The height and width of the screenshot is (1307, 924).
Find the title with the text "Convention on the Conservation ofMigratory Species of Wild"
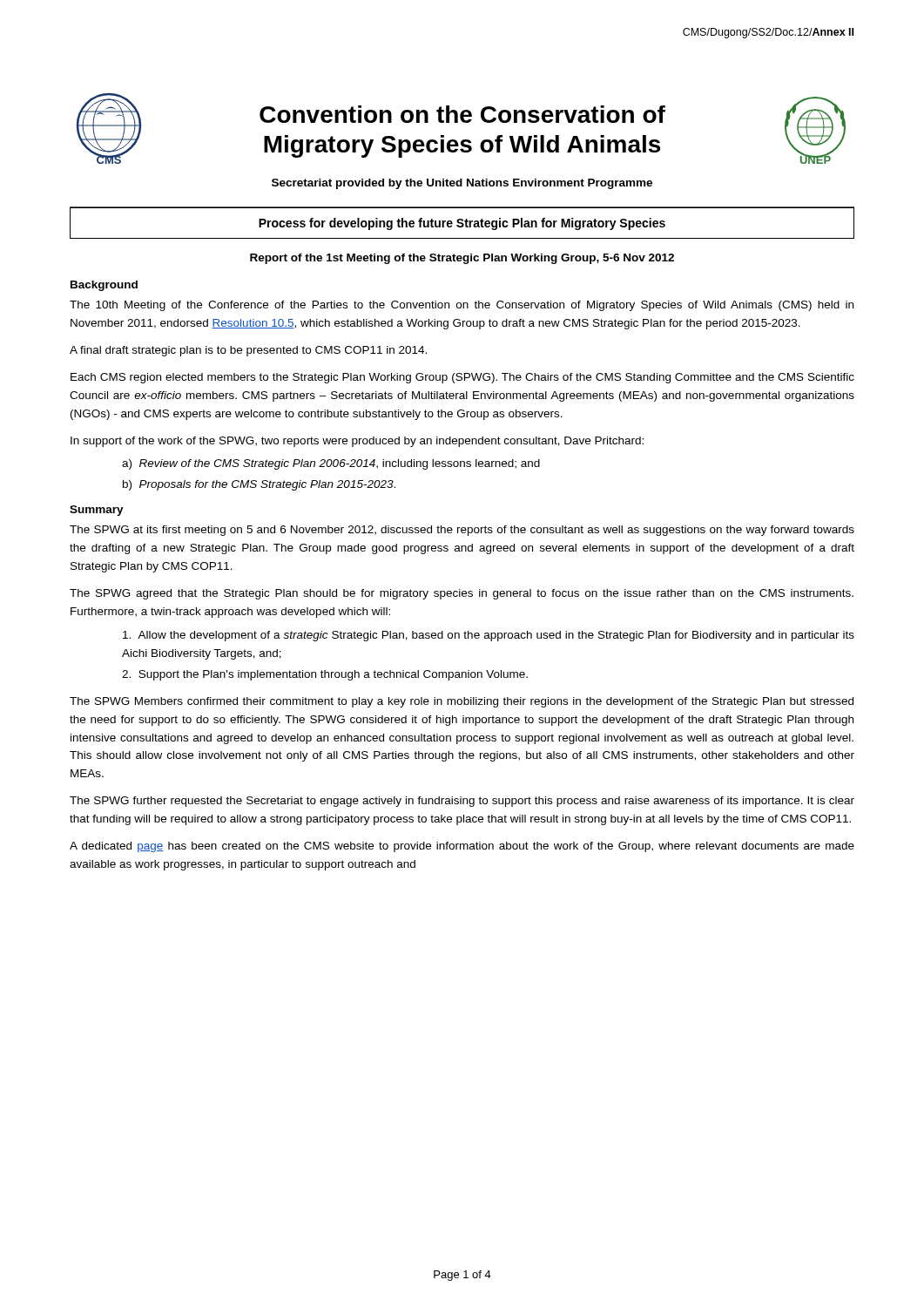coord(462,130)
